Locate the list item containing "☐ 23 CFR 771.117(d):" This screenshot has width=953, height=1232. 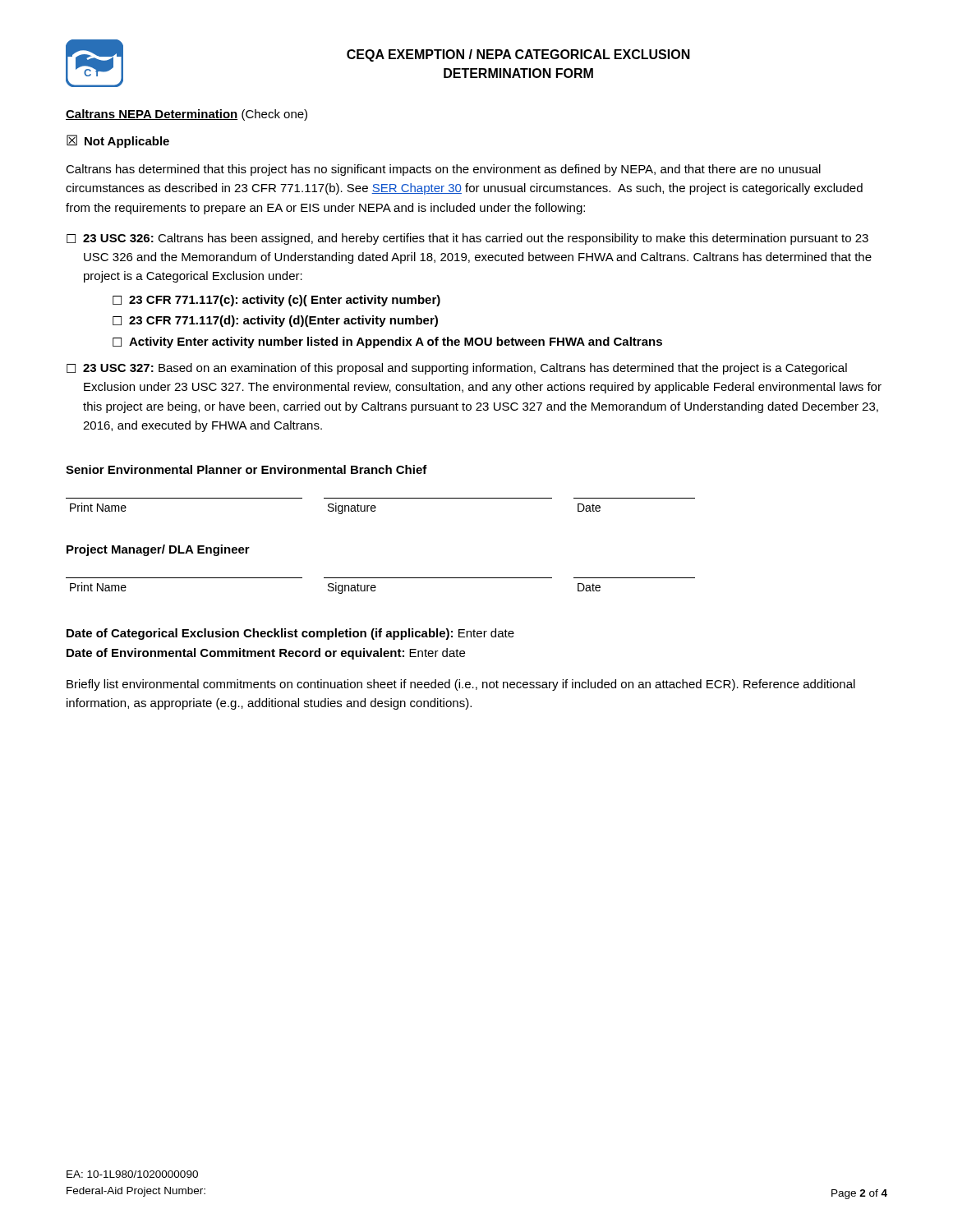click(275, 321)
